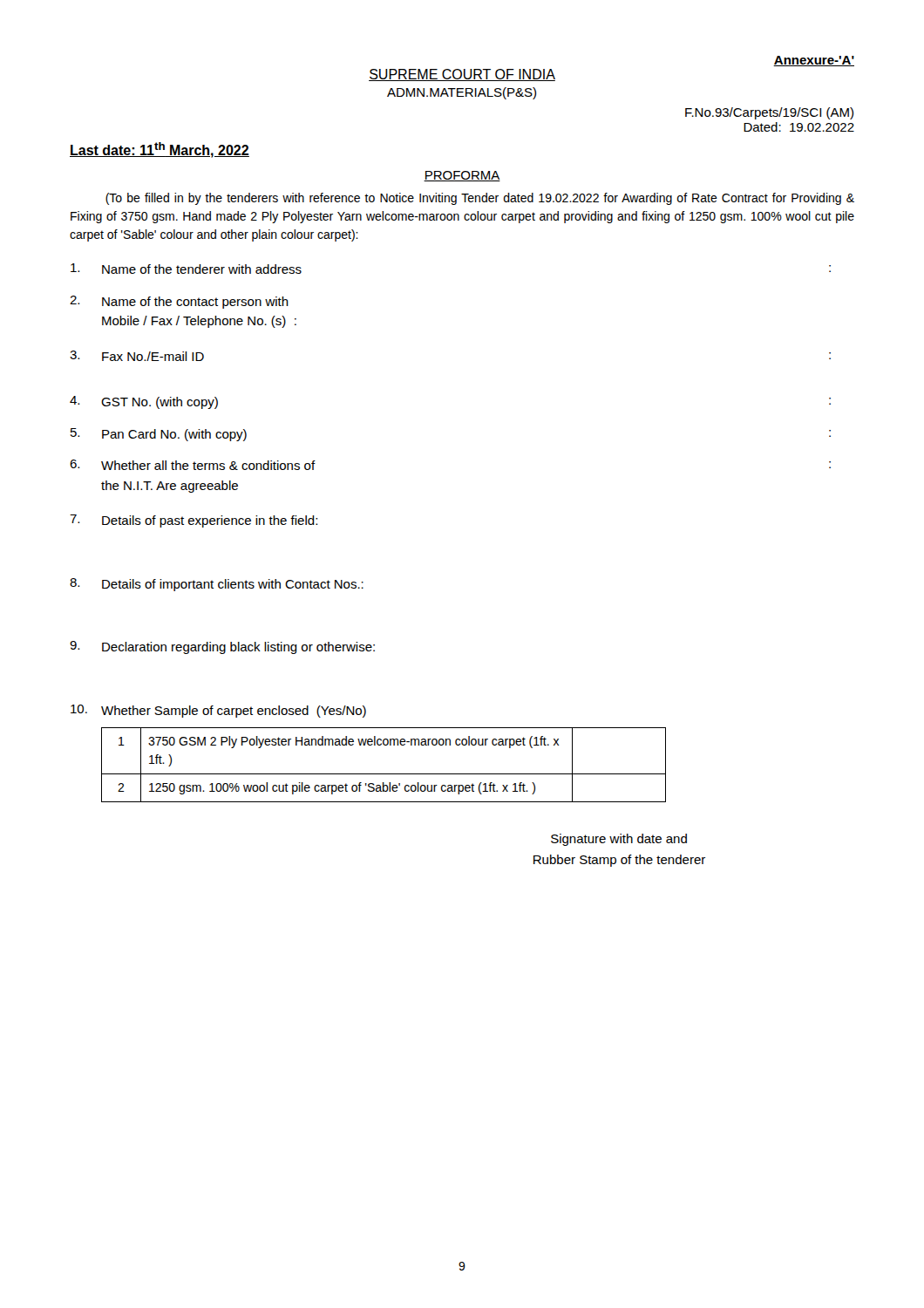924x1308 pixels.
Task: Click on the list item that says "10. Whether Sample of carpet"
Action: click(462, 752)
